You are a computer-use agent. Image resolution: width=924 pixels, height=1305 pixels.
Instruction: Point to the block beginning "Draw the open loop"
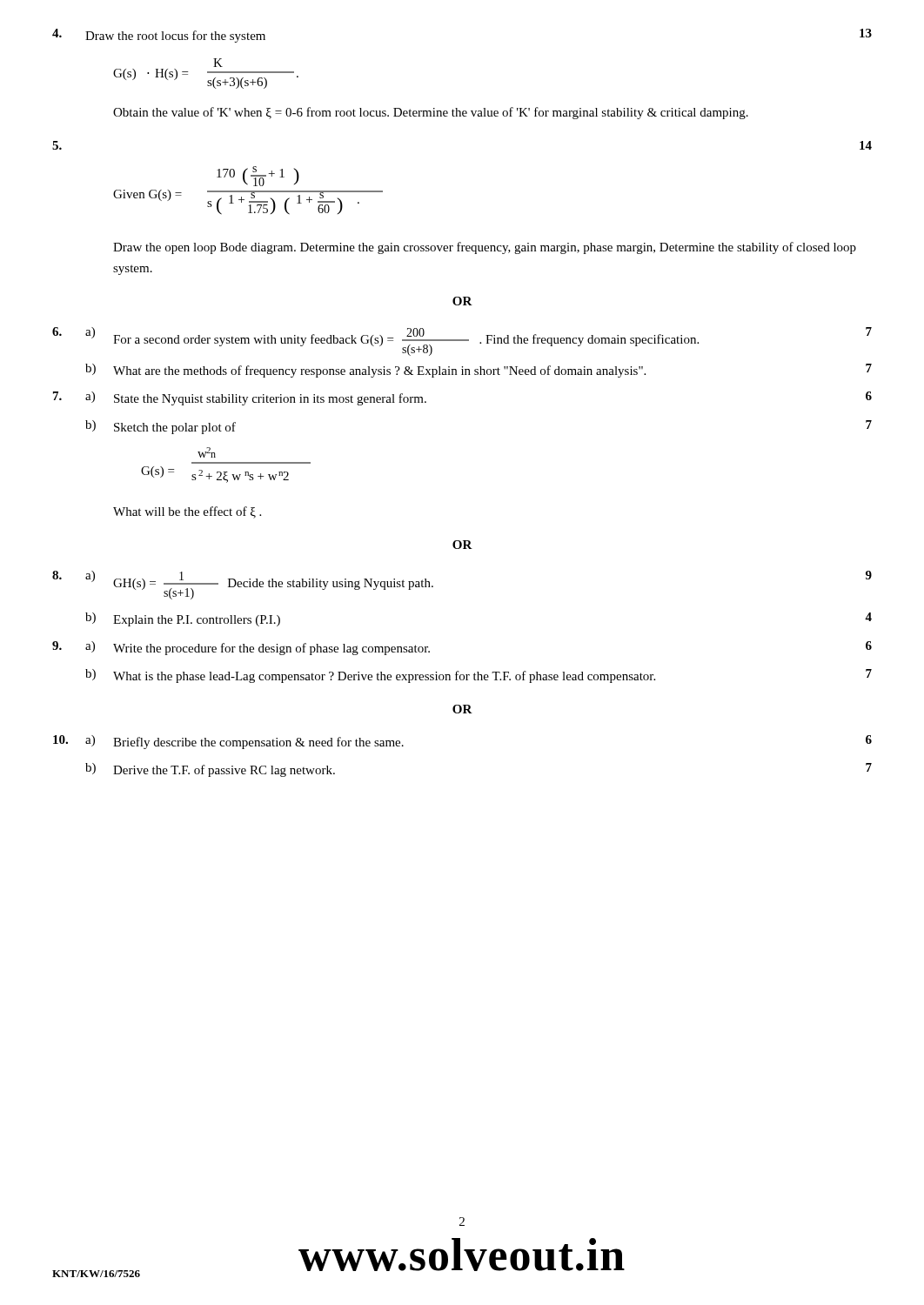(x=485, y=257)
